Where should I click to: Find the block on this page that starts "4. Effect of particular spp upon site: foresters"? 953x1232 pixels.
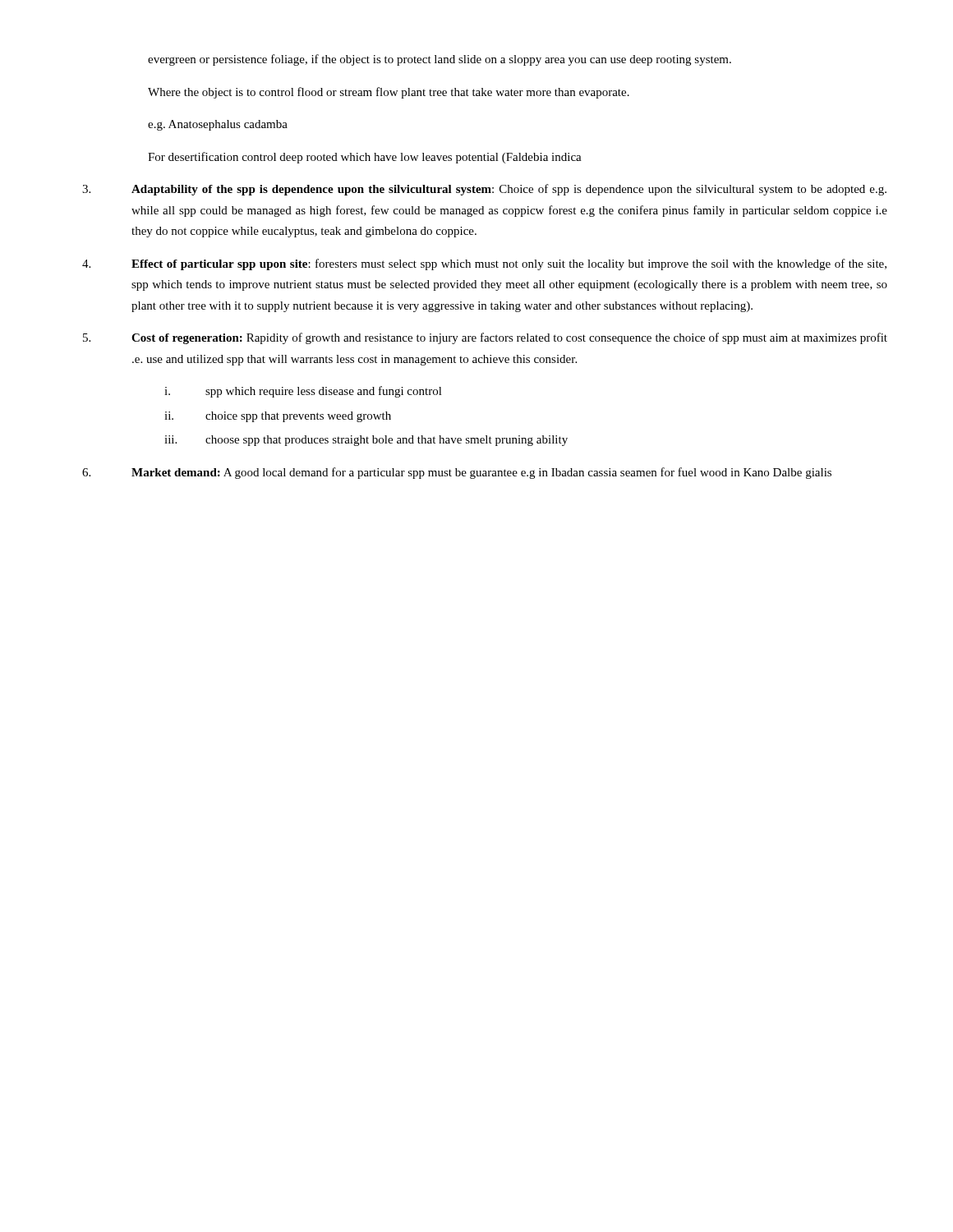tap(485, 285)
